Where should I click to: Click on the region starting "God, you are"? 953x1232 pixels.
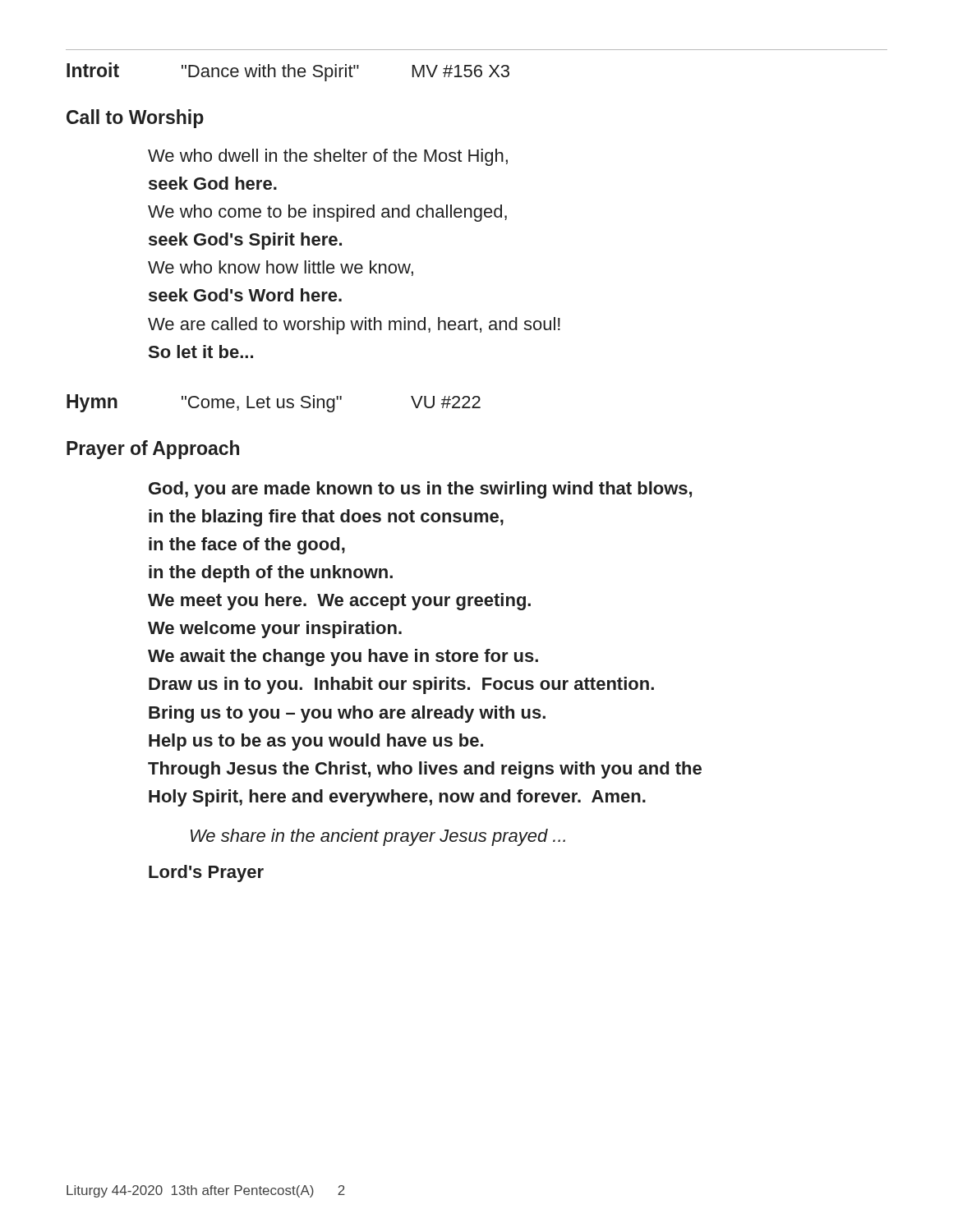425,642
